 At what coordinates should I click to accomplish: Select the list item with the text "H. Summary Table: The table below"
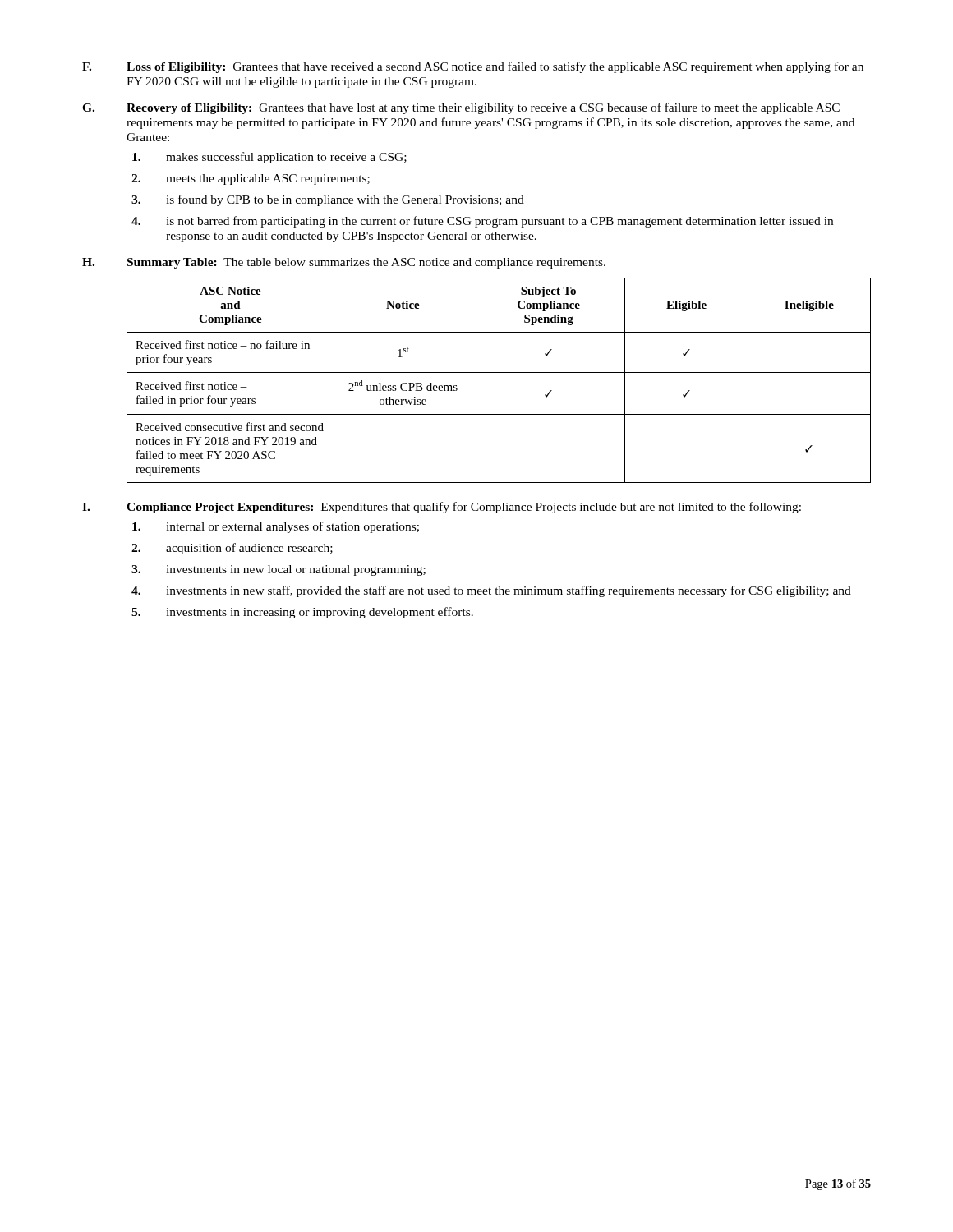tap(476, 262)
